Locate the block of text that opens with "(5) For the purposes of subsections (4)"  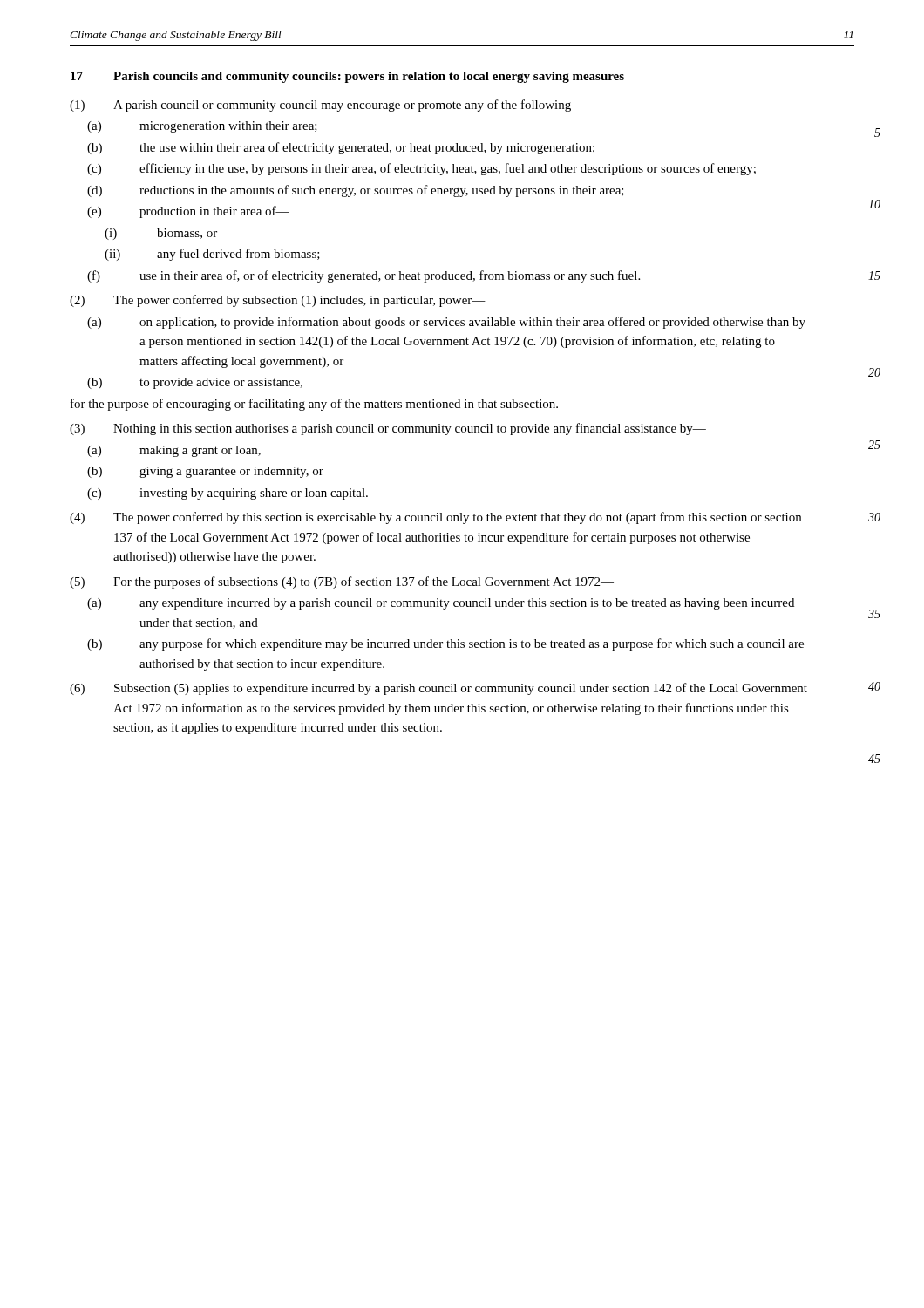click(x=440, y=581)
